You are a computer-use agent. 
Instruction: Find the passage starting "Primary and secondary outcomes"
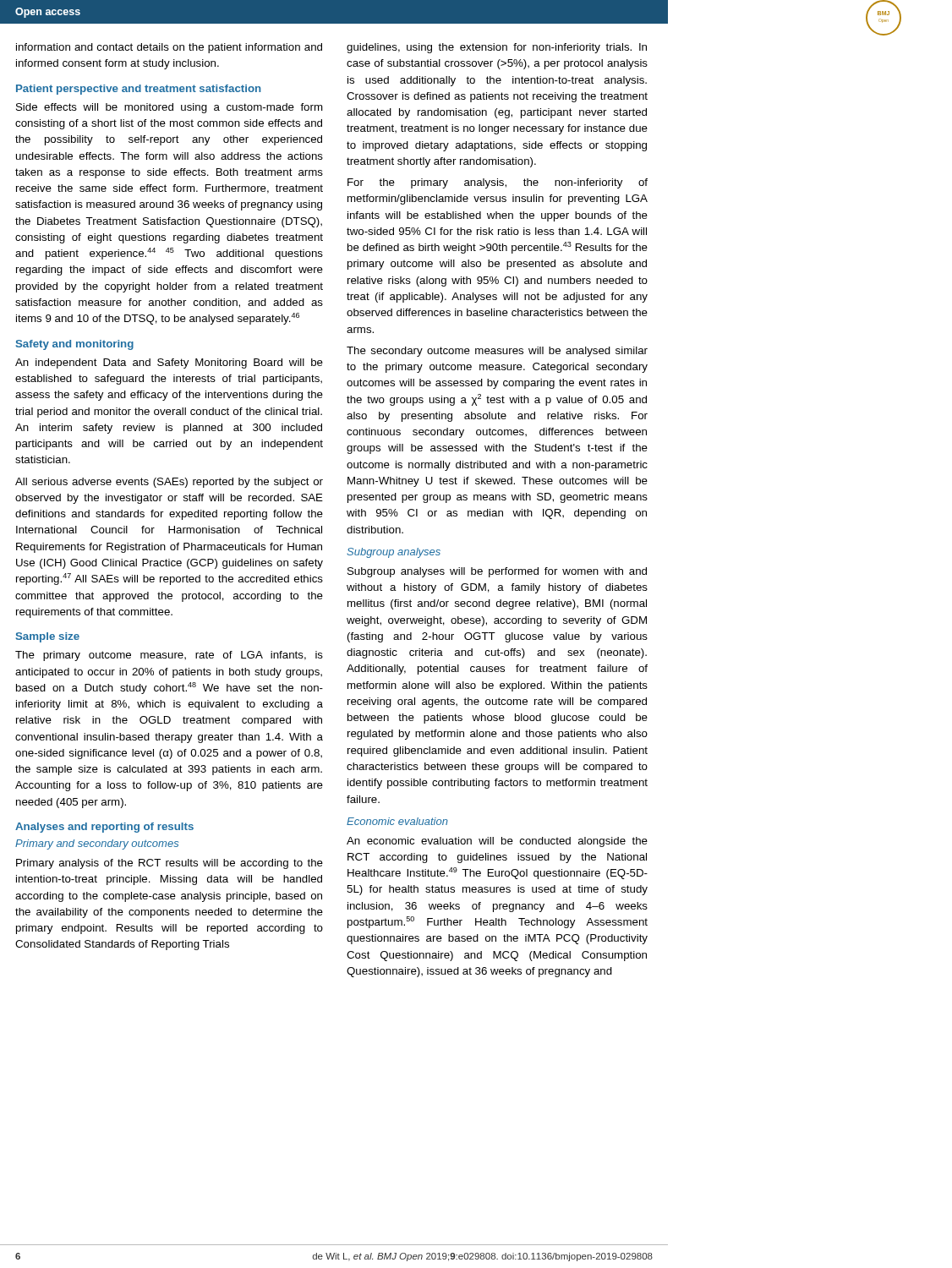point(97,843)
